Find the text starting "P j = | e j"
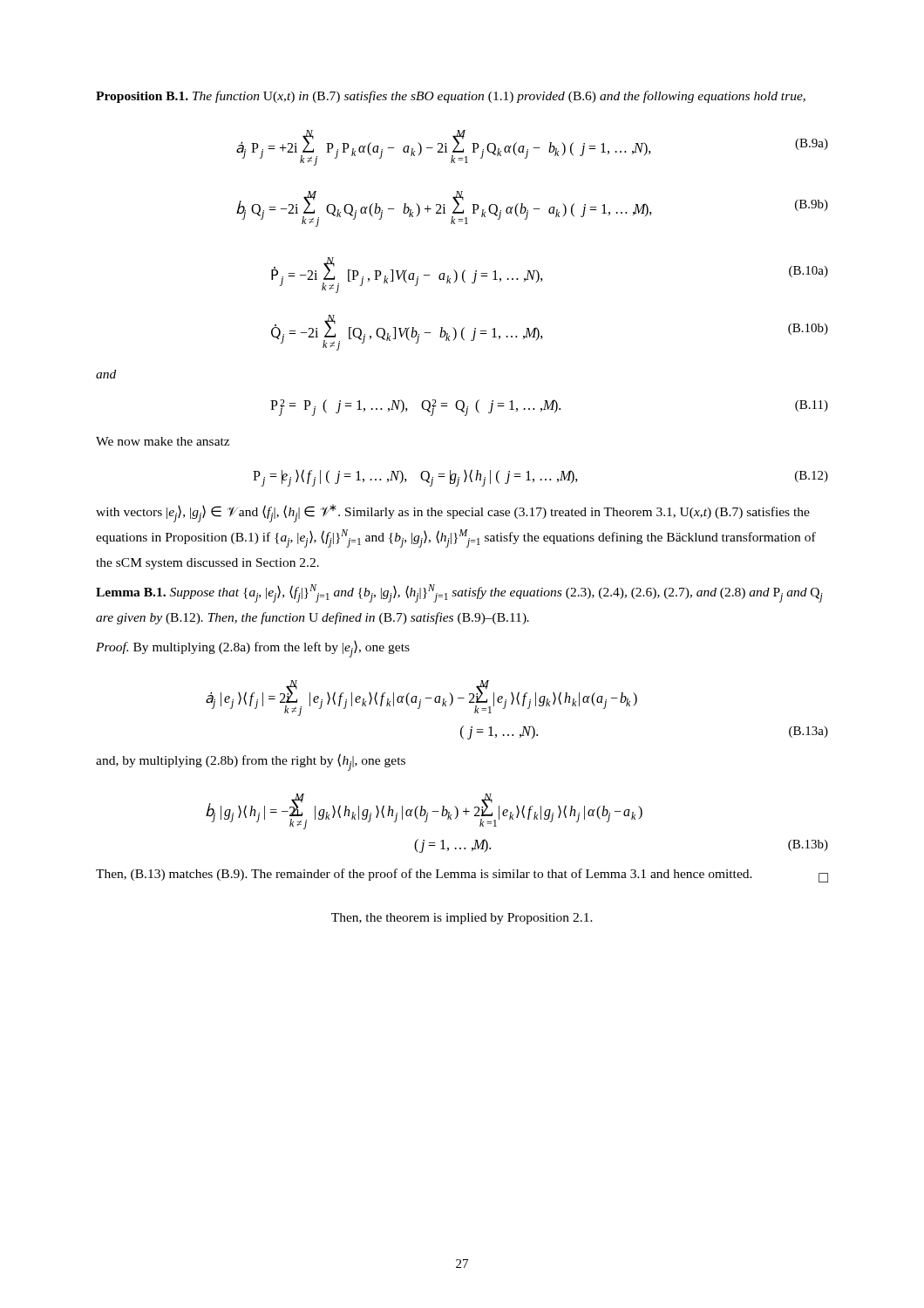This screenshot has height=1308, width=924. pyautogui.click(x=462, y=475)
